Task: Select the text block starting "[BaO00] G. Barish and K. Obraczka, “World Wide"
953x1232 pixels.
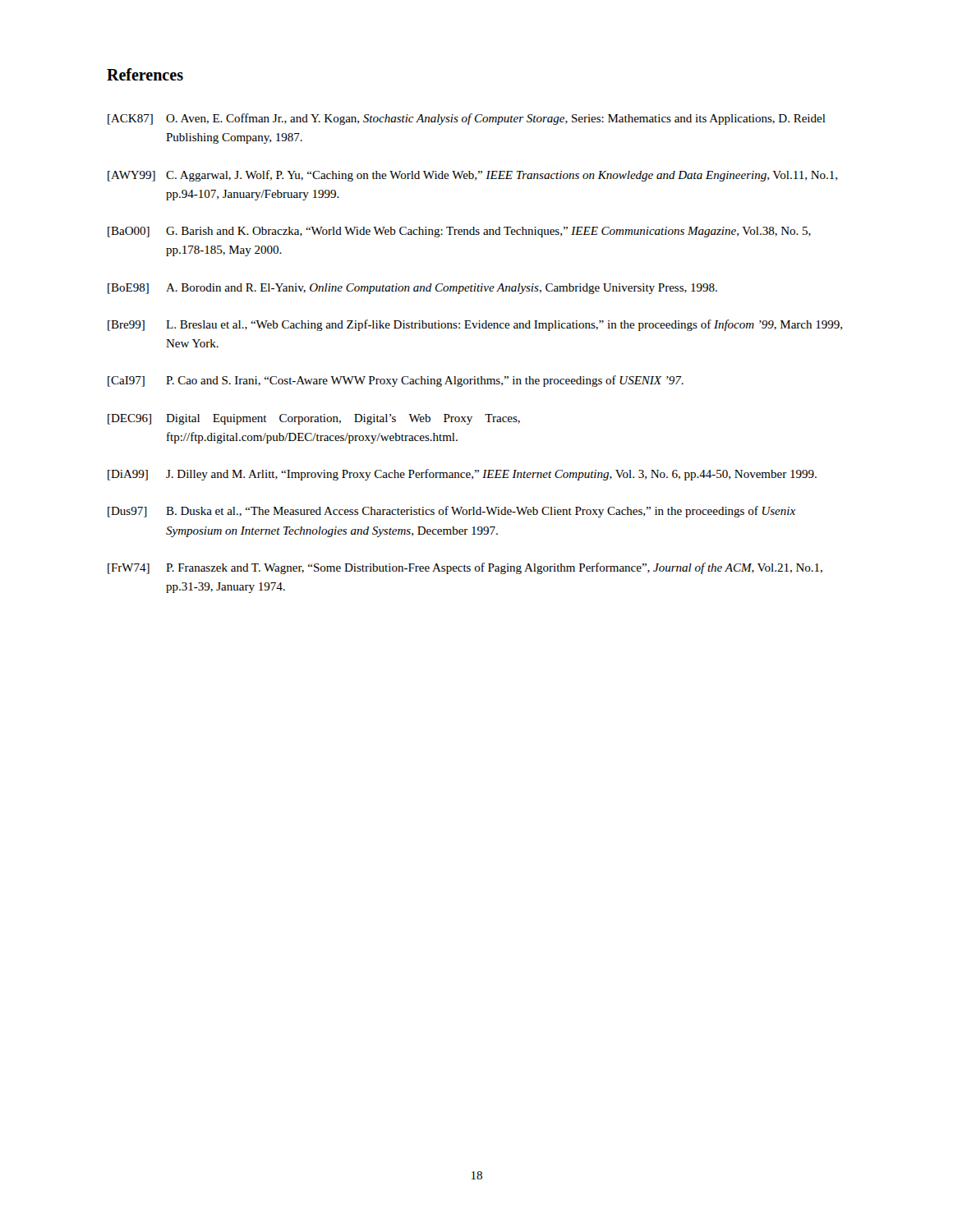Action: coord(476,241)
